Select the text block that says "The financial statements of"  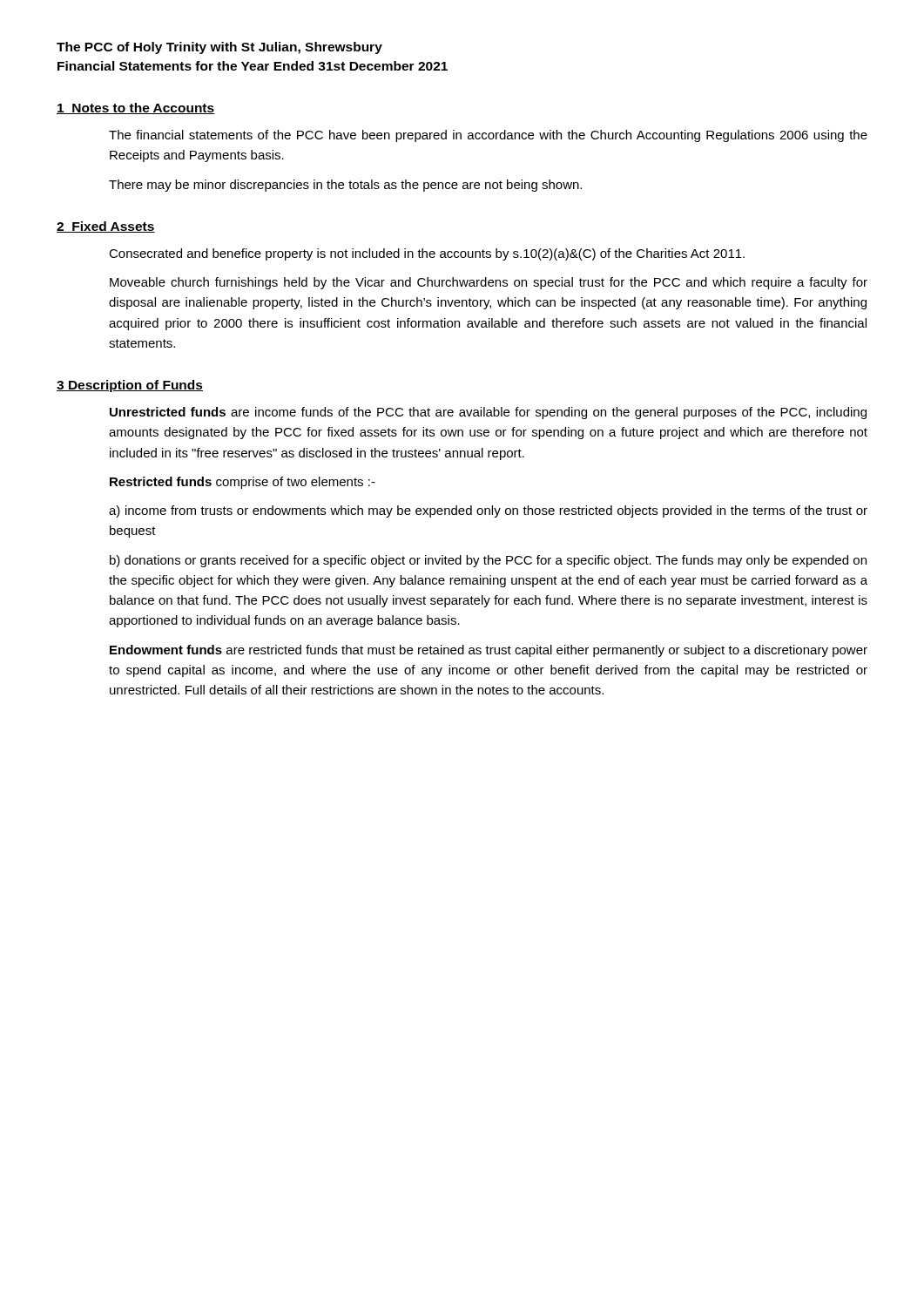488,145
